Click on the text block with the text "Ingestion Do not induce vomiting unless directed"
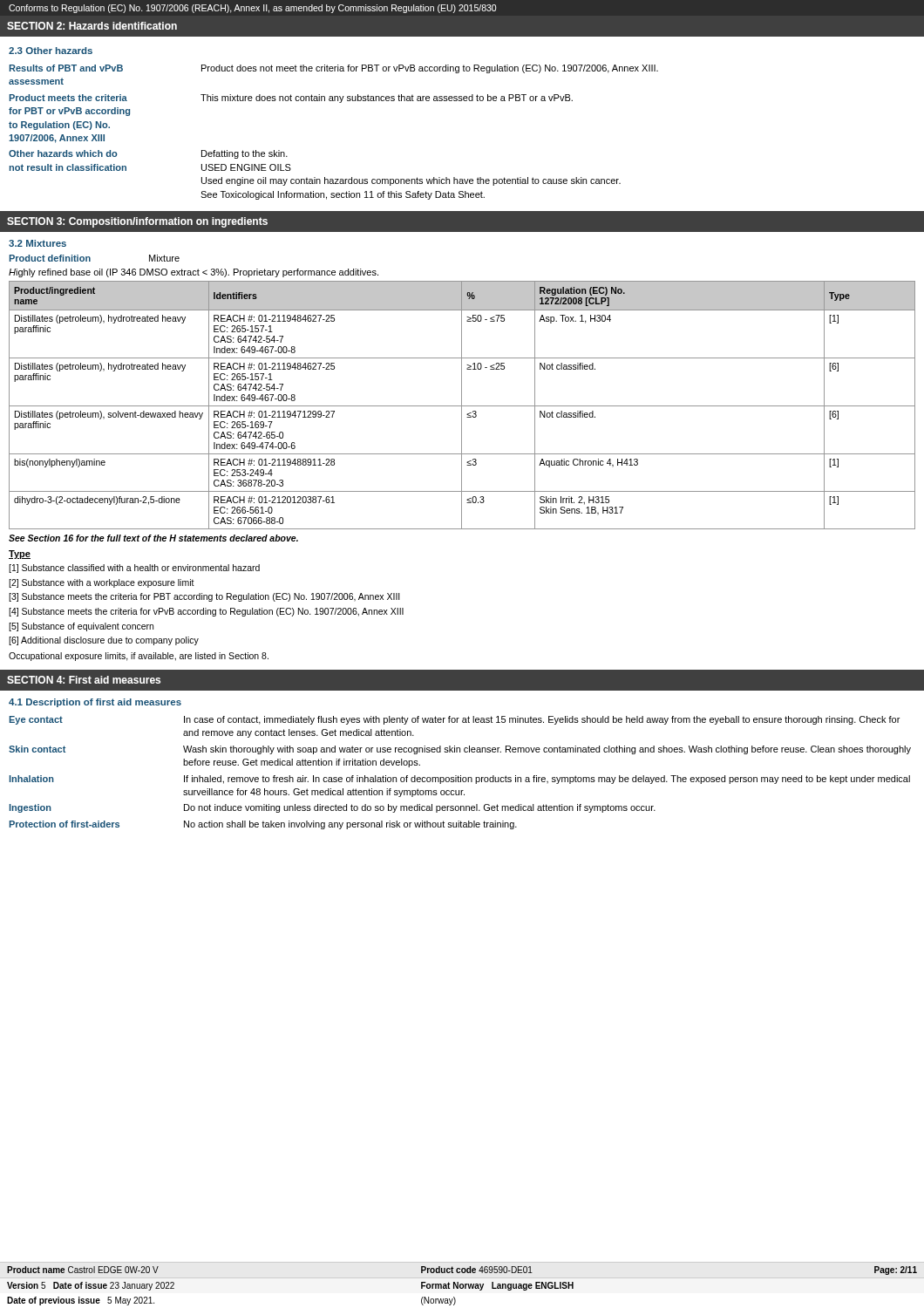 (462, 808)
